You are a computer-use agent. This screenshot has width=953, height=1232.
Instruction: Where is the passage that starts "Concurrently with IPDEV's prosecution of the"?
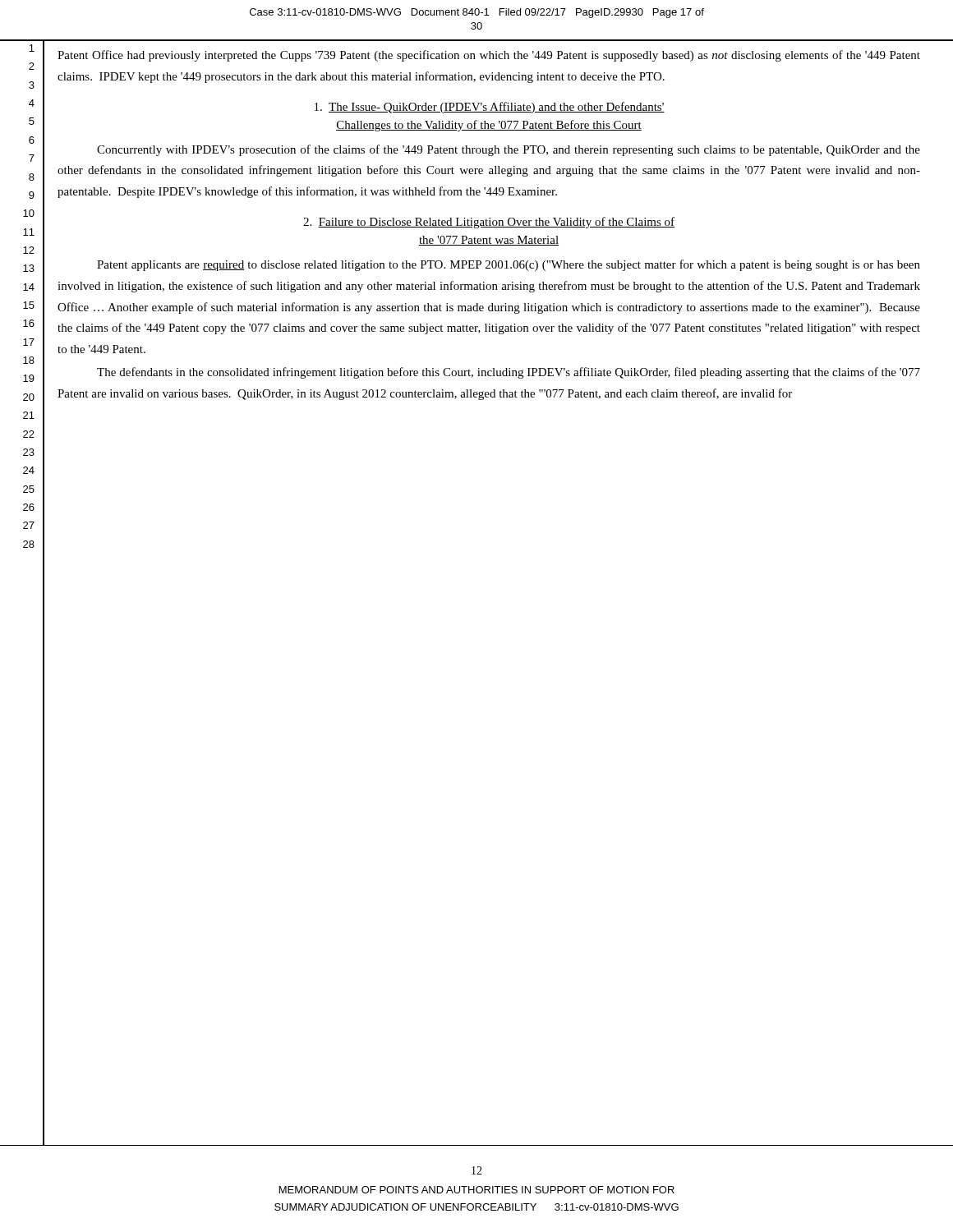coord(489,170)
